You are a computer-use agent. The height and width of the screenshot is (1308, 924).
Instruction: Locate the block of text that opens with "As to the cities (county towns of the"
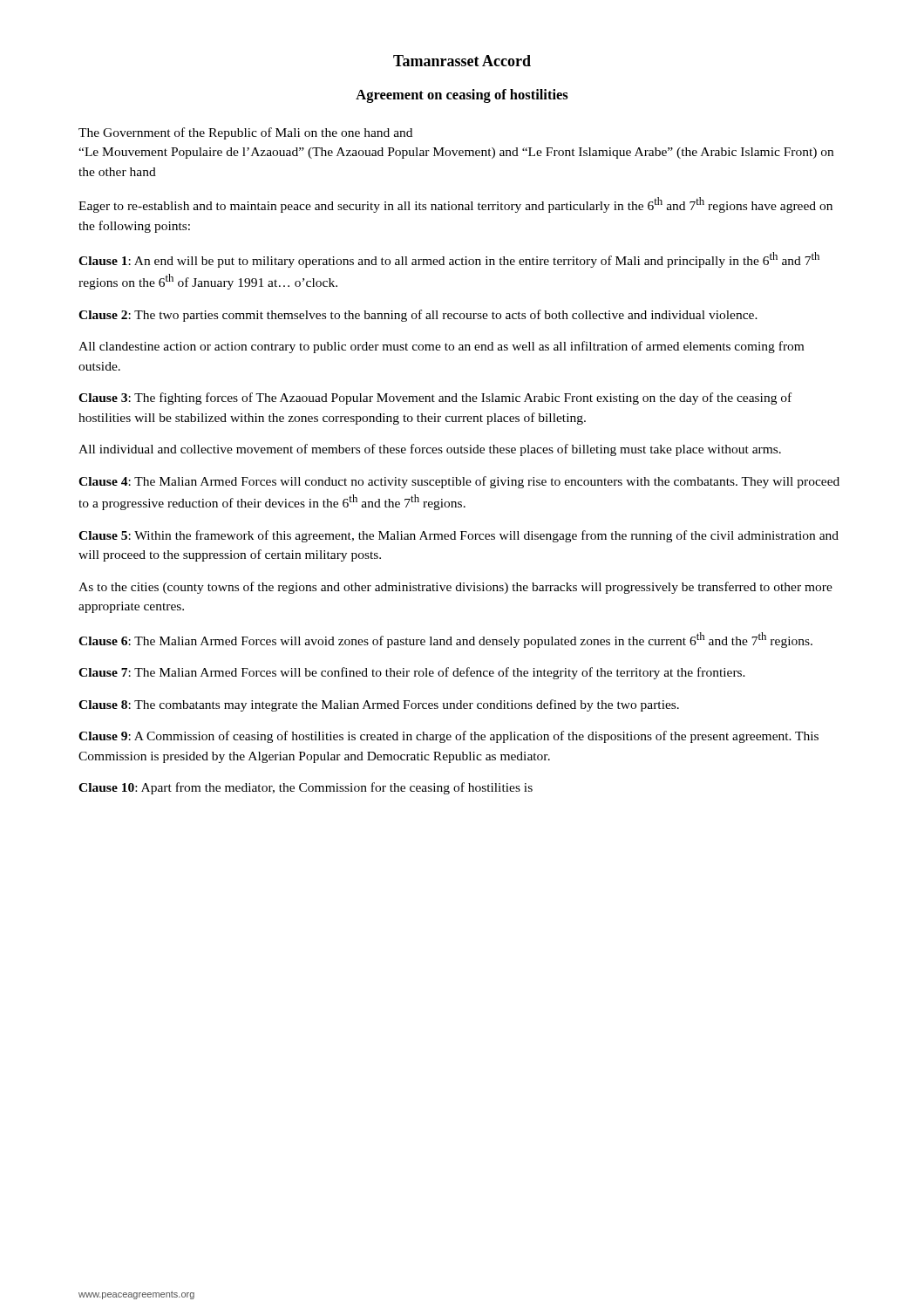tap(455, 596)
